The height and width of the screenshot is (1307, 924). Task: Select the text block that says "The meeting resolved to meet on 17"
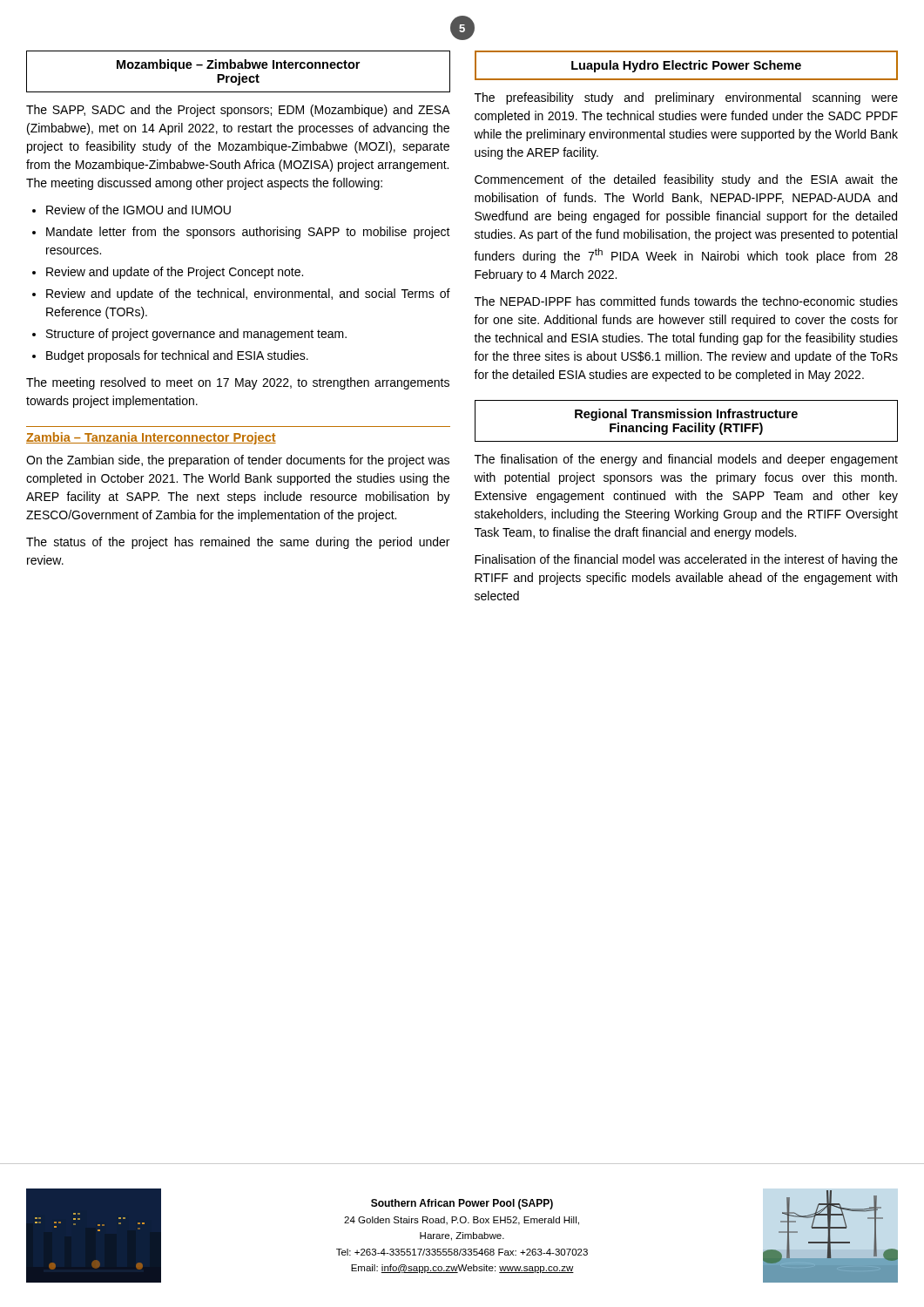238,392
